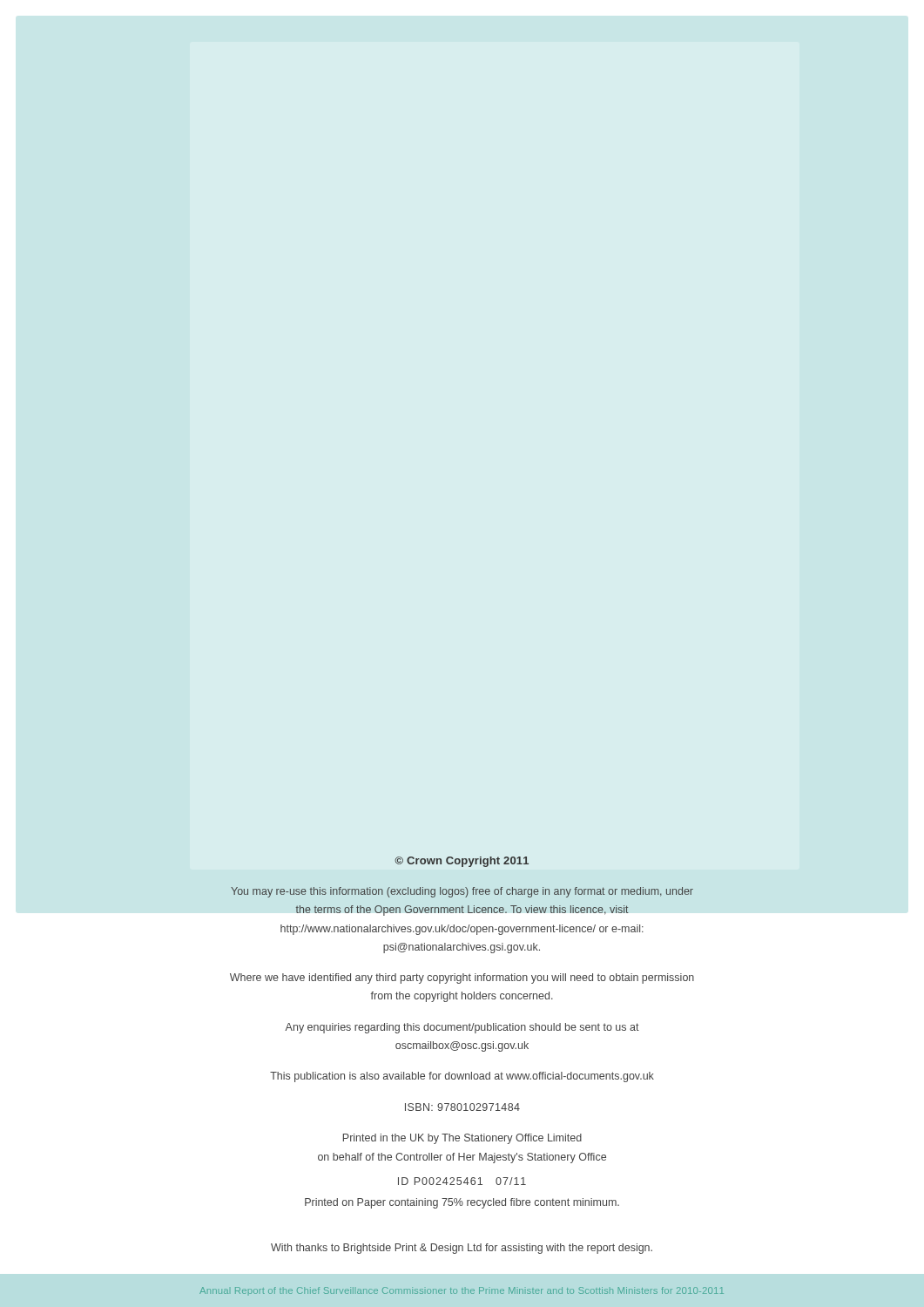Point to the block beginning "This publication is also available for download at"
This screenshot has width=924, height=1307.
pyautogui.click(x=462, y=1076)
